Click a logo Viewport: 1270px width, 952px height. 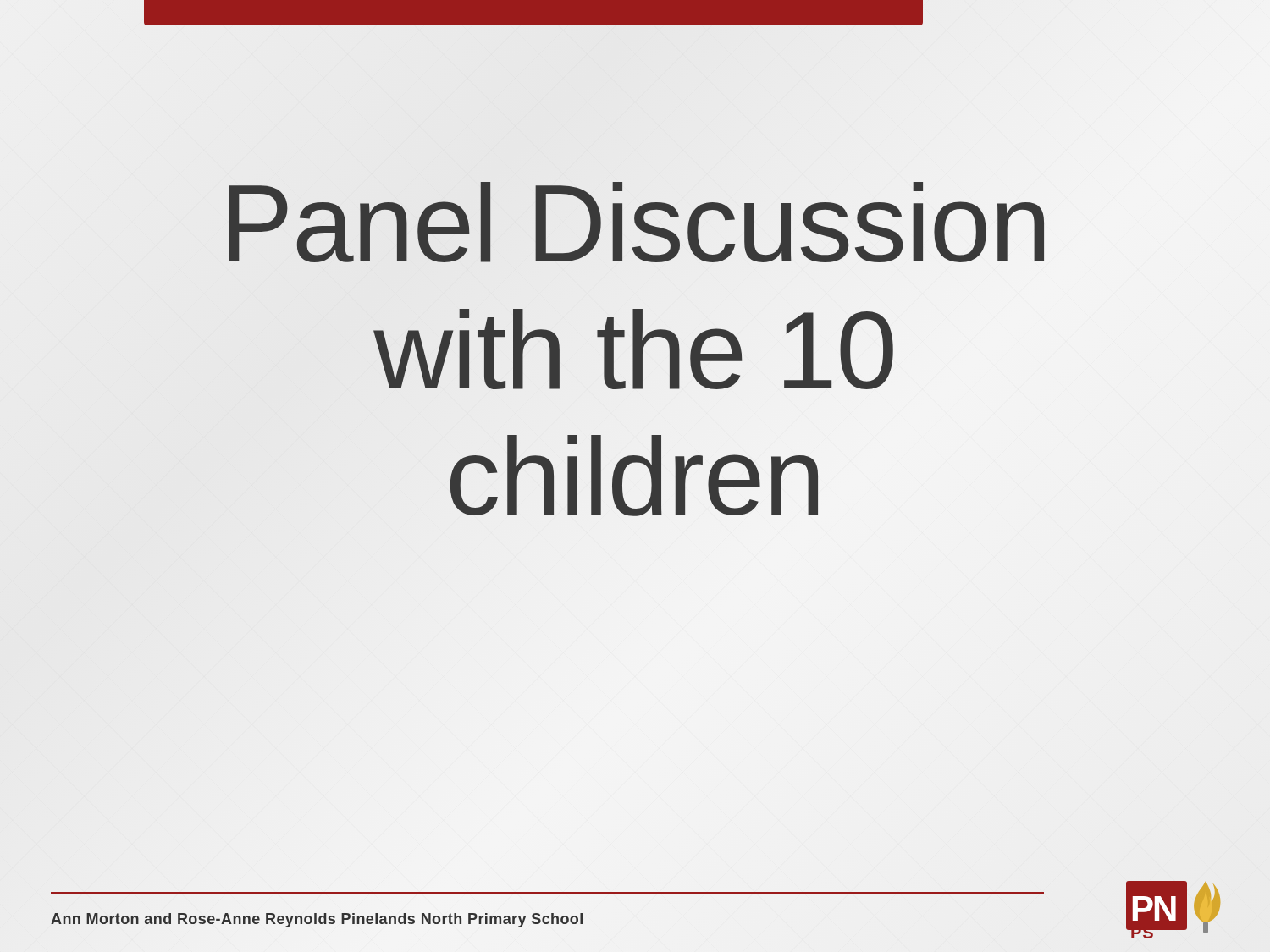[1175, 906]
